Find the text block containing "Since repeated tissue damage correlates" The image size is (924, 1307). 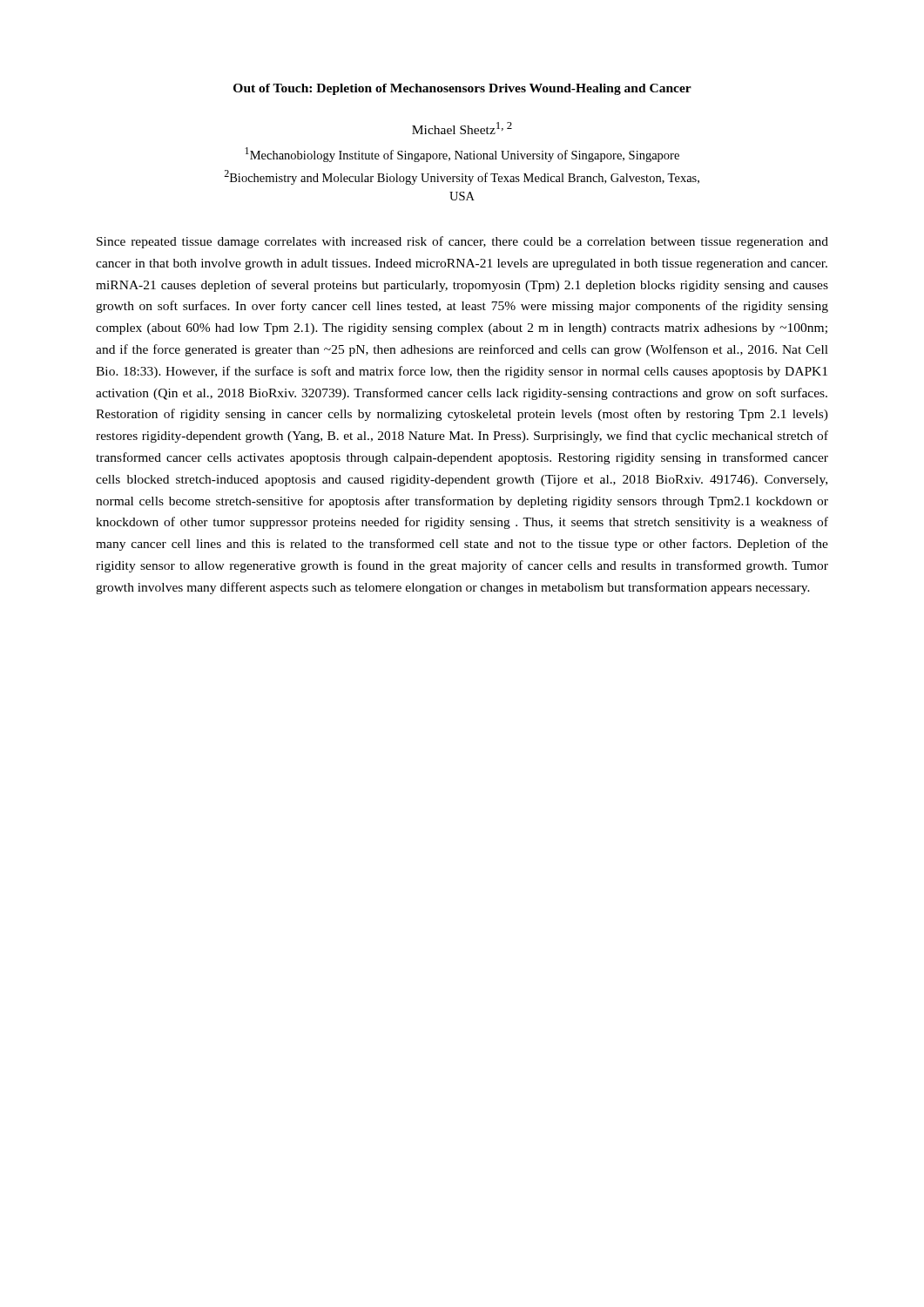click(x=462, y=414)
